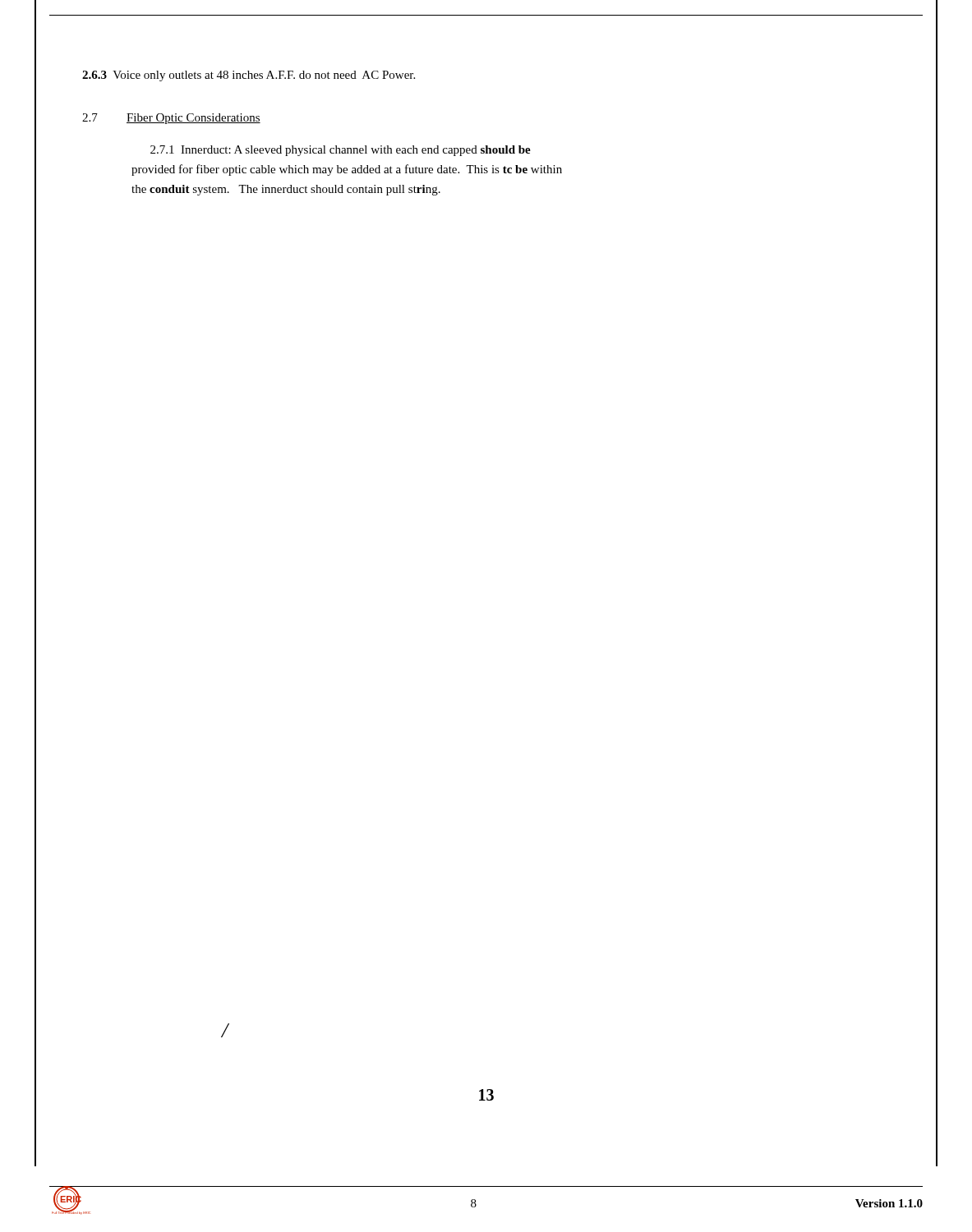Locate the text "2.7 Fiber Optic Considerations"
The image size is (972, 1232).
(171, 117)
